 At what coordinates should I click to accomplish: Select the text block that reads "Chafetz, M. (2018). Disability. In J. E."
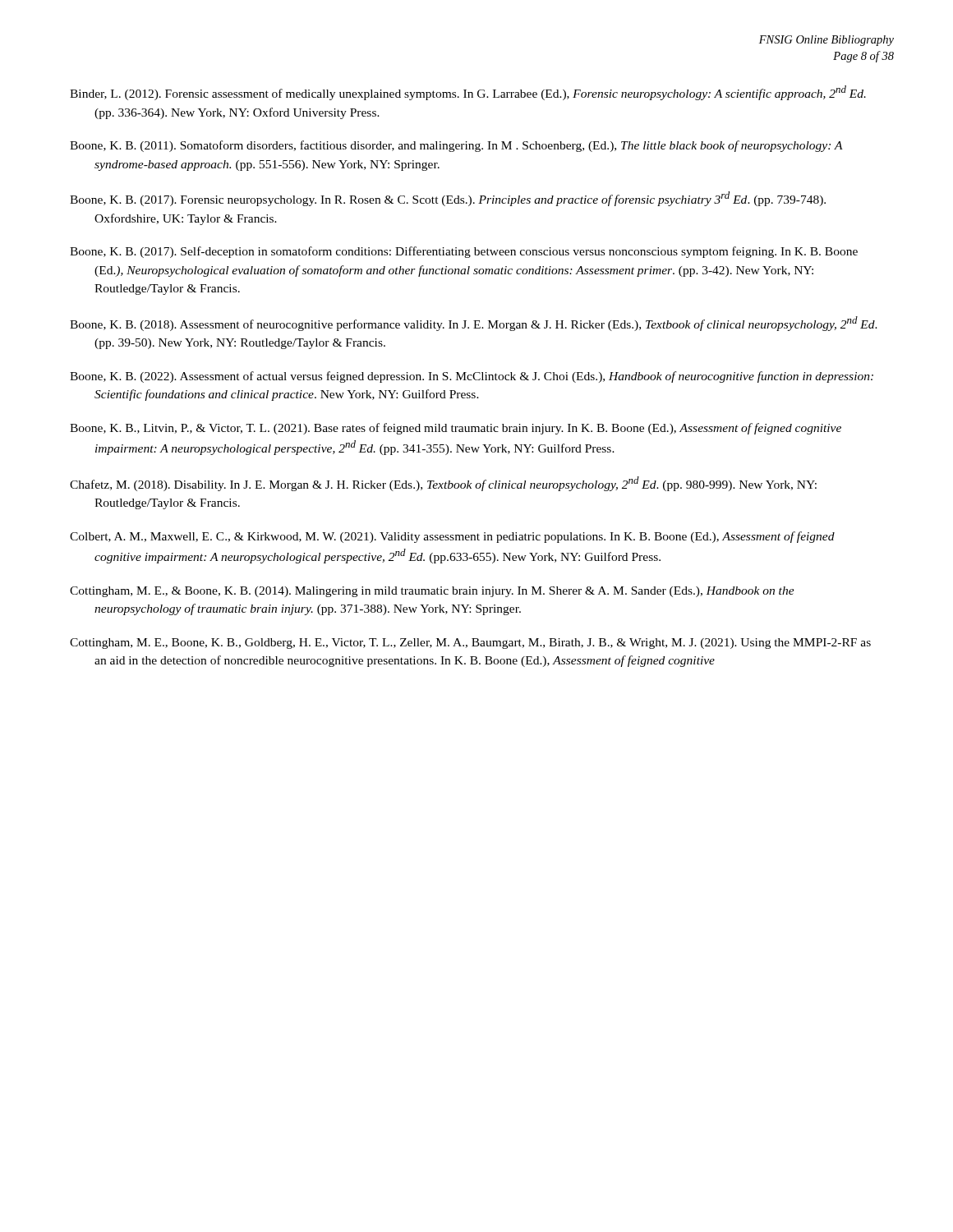point(444,492)
